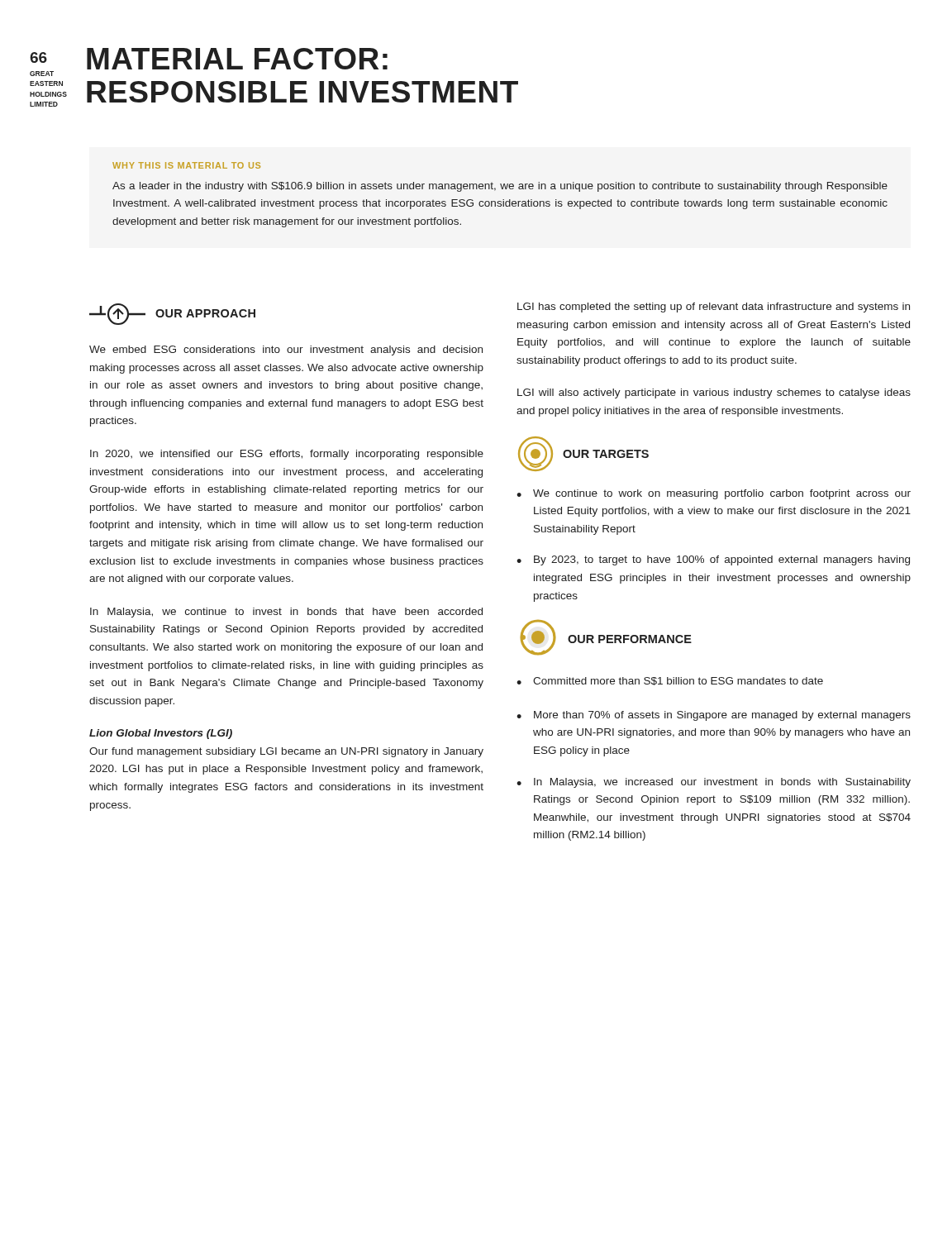
Task: Point to the text starting "• Committed more than S$1"
Action: (670, 682)
